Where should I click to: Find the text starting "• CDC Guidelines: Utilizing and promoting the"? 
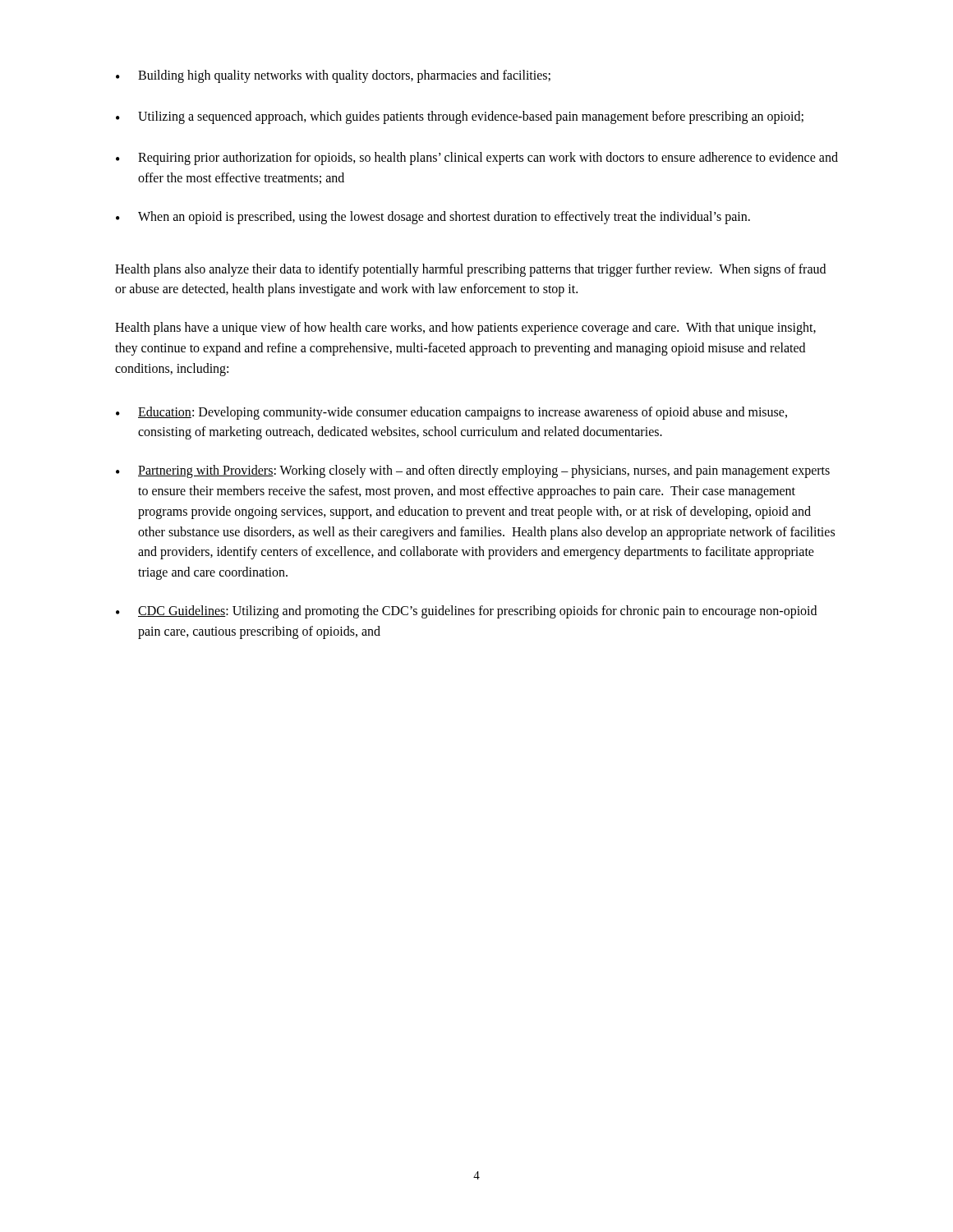[x=476, y=622]
